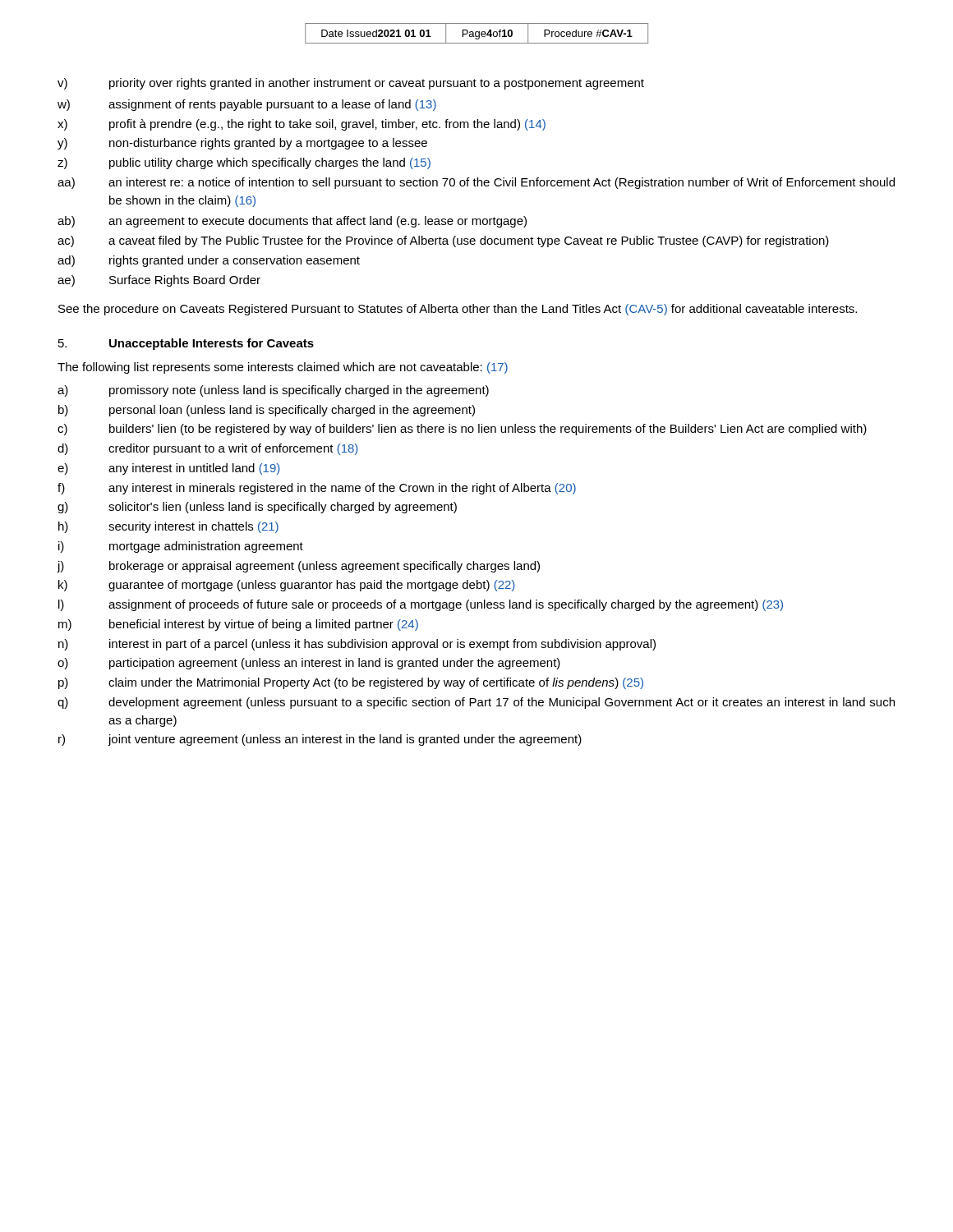The image size is (953, 1232).
Task: Find the list item that reads "a) promissory note (unless land"
Action: (476, 390)
